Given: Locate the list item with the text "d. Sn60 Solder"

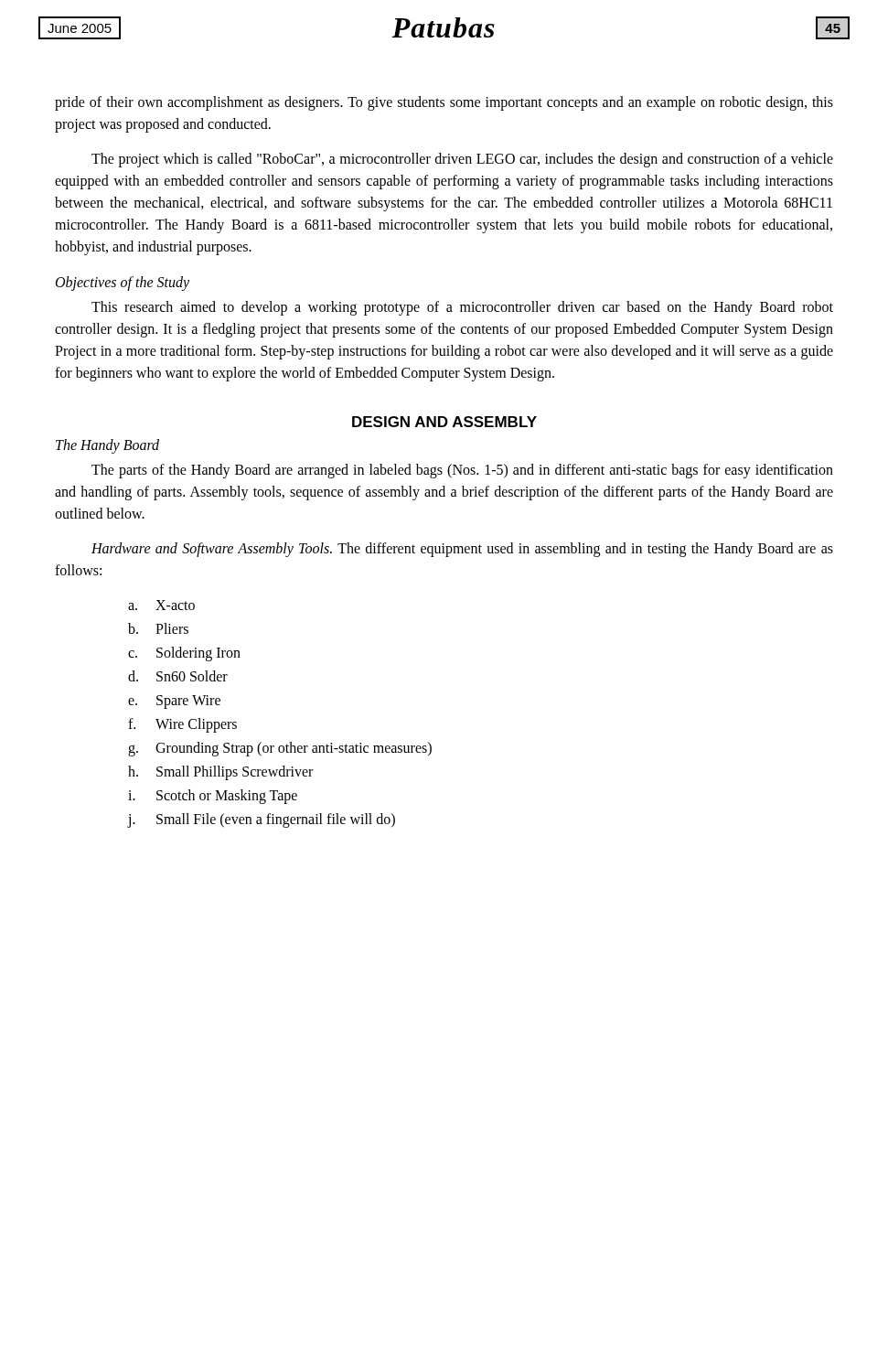Looking at the screenshot, I should coord(178,676).
